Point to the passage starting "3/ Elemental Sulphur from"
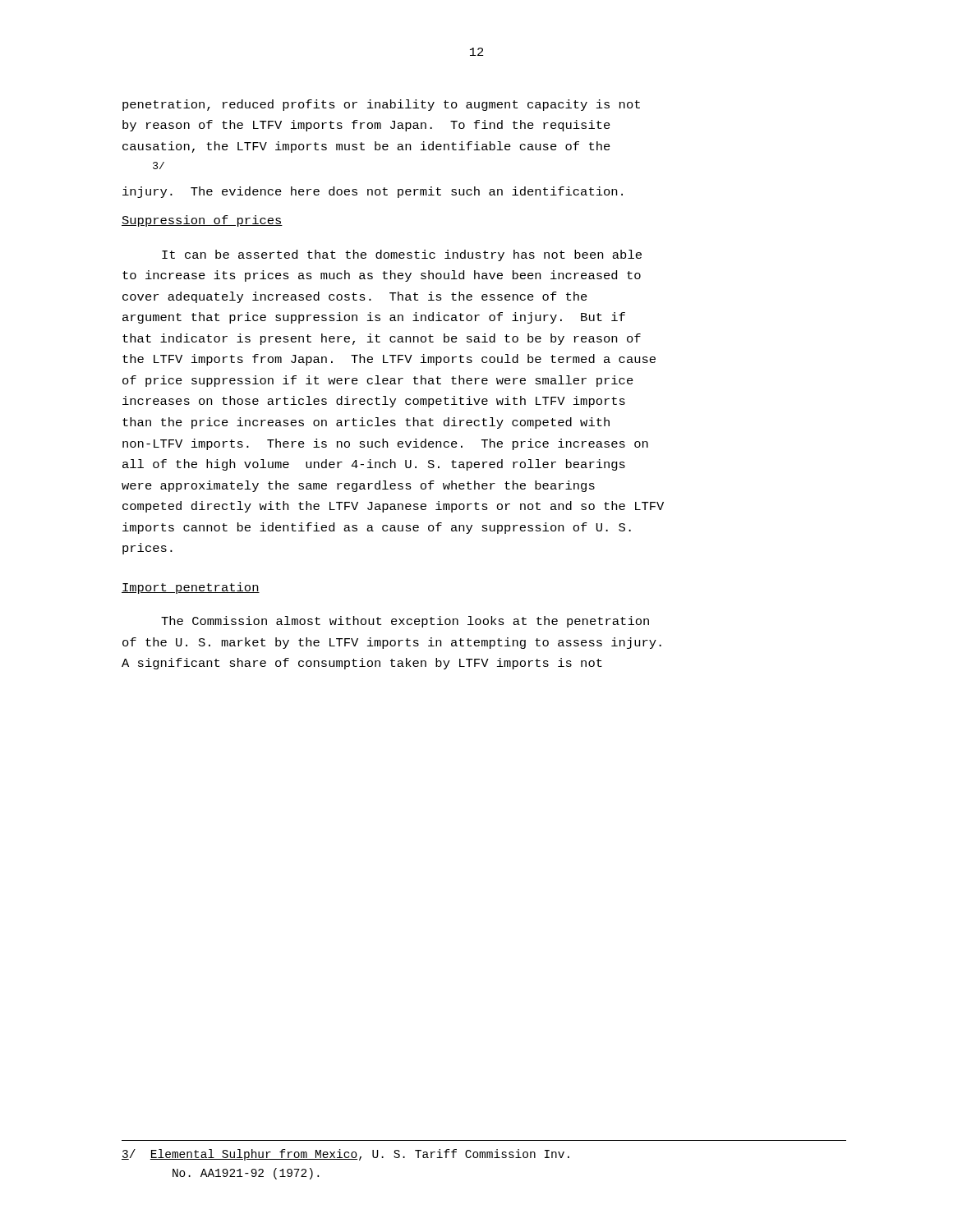Screen dimensions: 1232x953 [x=484, y=1164]
